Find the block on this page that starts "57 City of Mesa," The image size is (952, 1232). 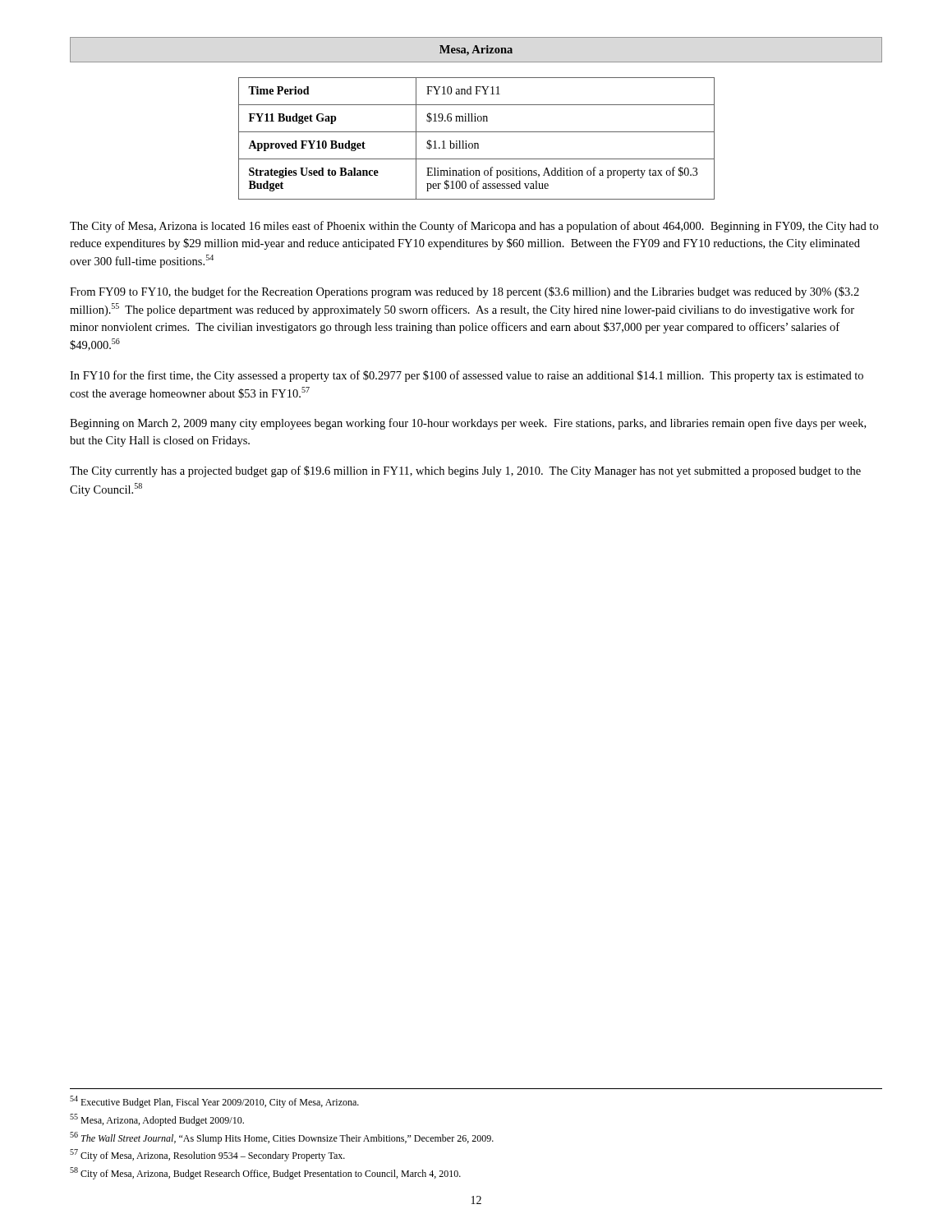tap(207, 1155)
